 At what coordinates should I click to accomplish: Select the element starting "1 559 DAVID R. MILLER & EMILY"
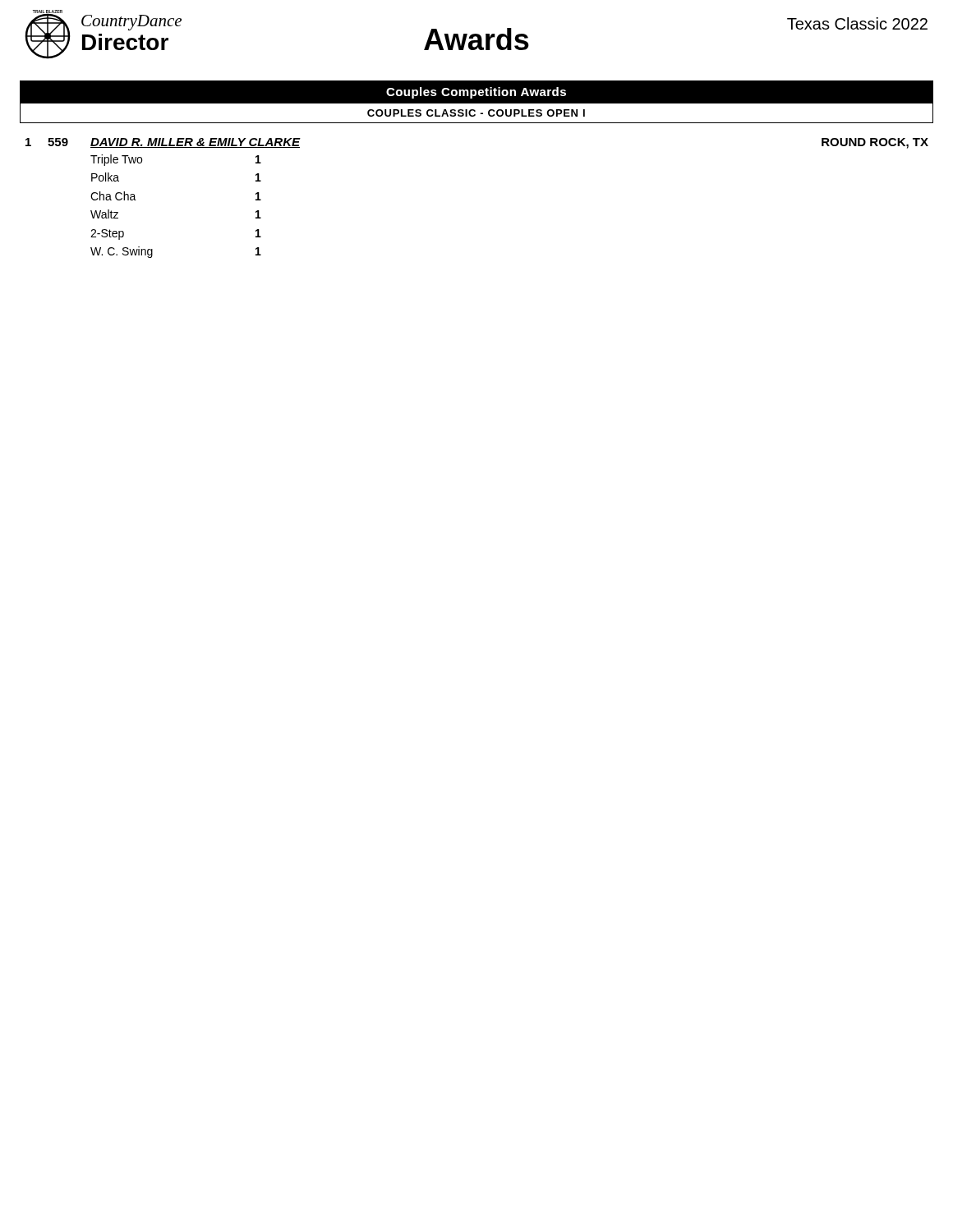(163, 143)
